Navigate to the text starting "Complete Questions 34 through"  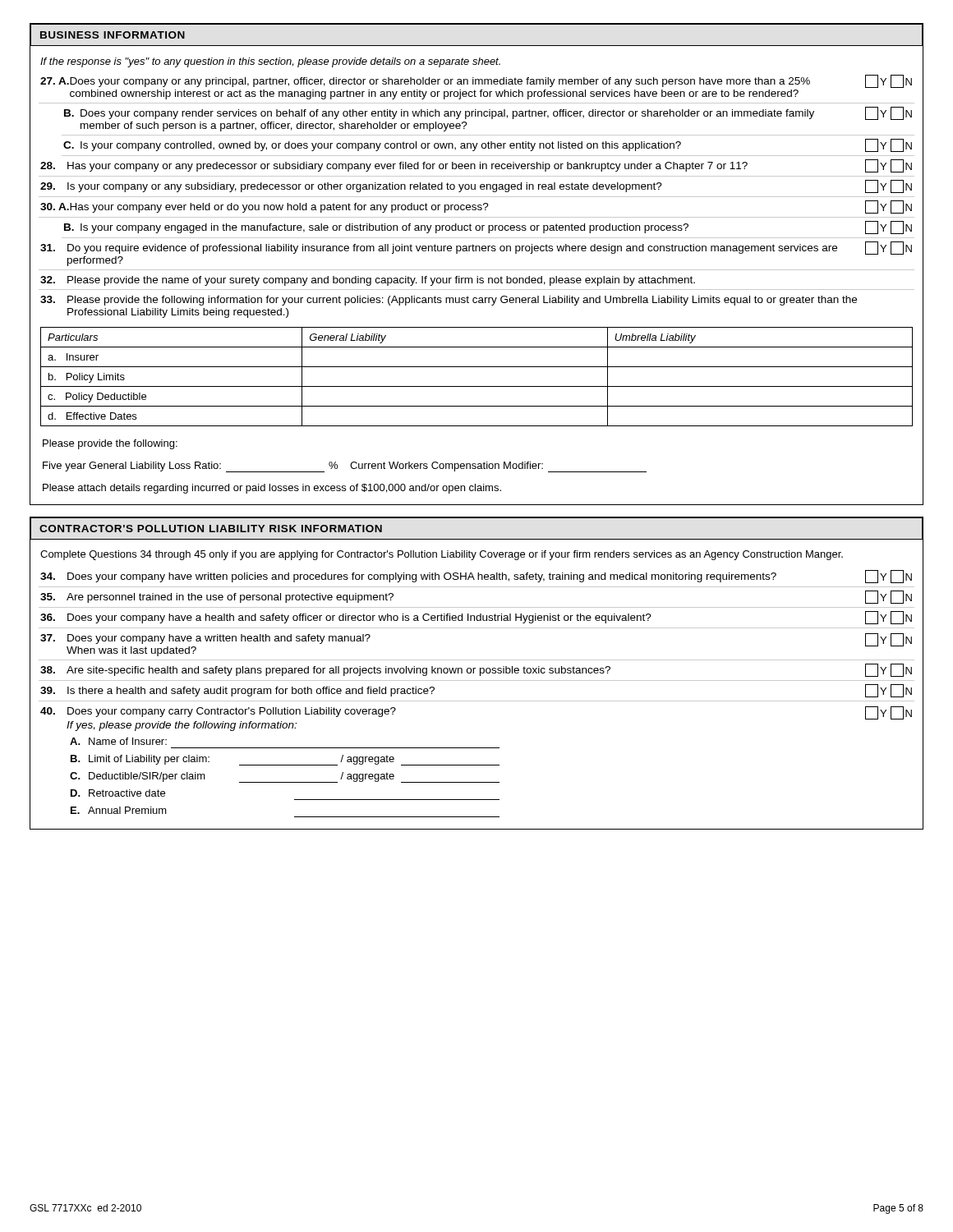coord(442,554)
